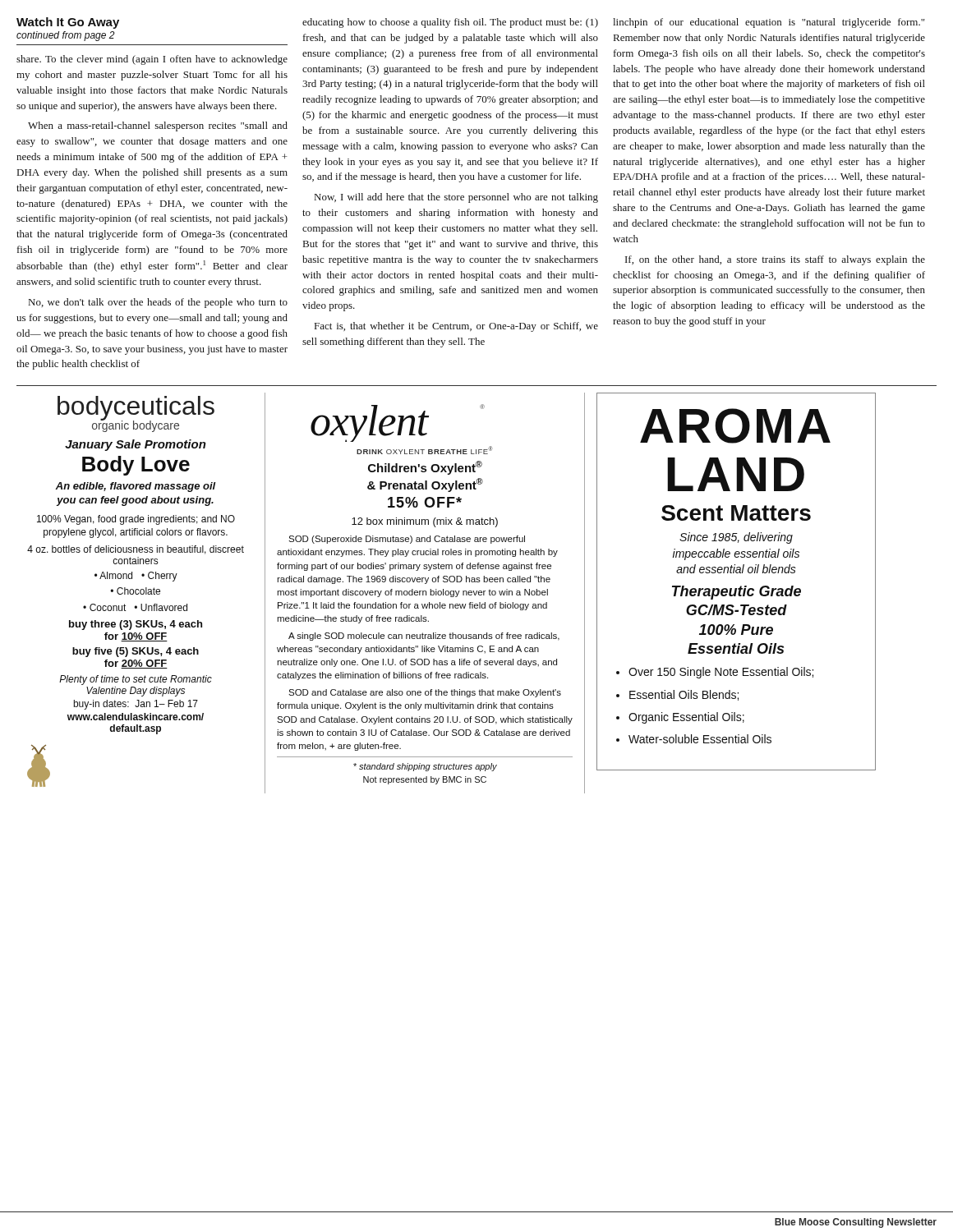This screenshot has width=953, height=1232.
Task: Select the text block with the text "educating how to choose a quality"
Action: tap(450, 182)
